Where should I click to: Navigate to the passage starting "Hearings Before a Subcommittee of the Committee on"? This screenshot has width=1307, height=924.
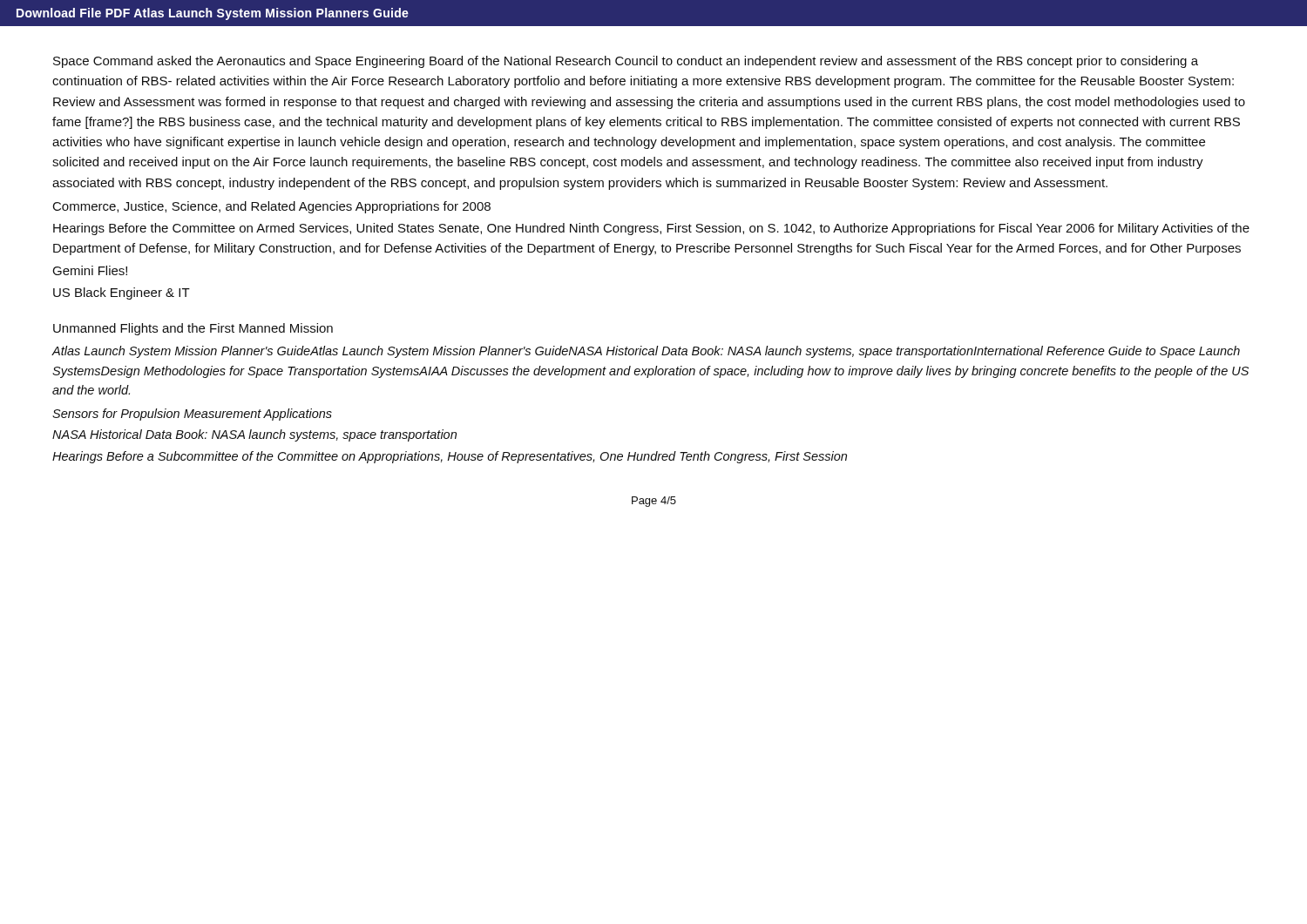pos(450,456)
